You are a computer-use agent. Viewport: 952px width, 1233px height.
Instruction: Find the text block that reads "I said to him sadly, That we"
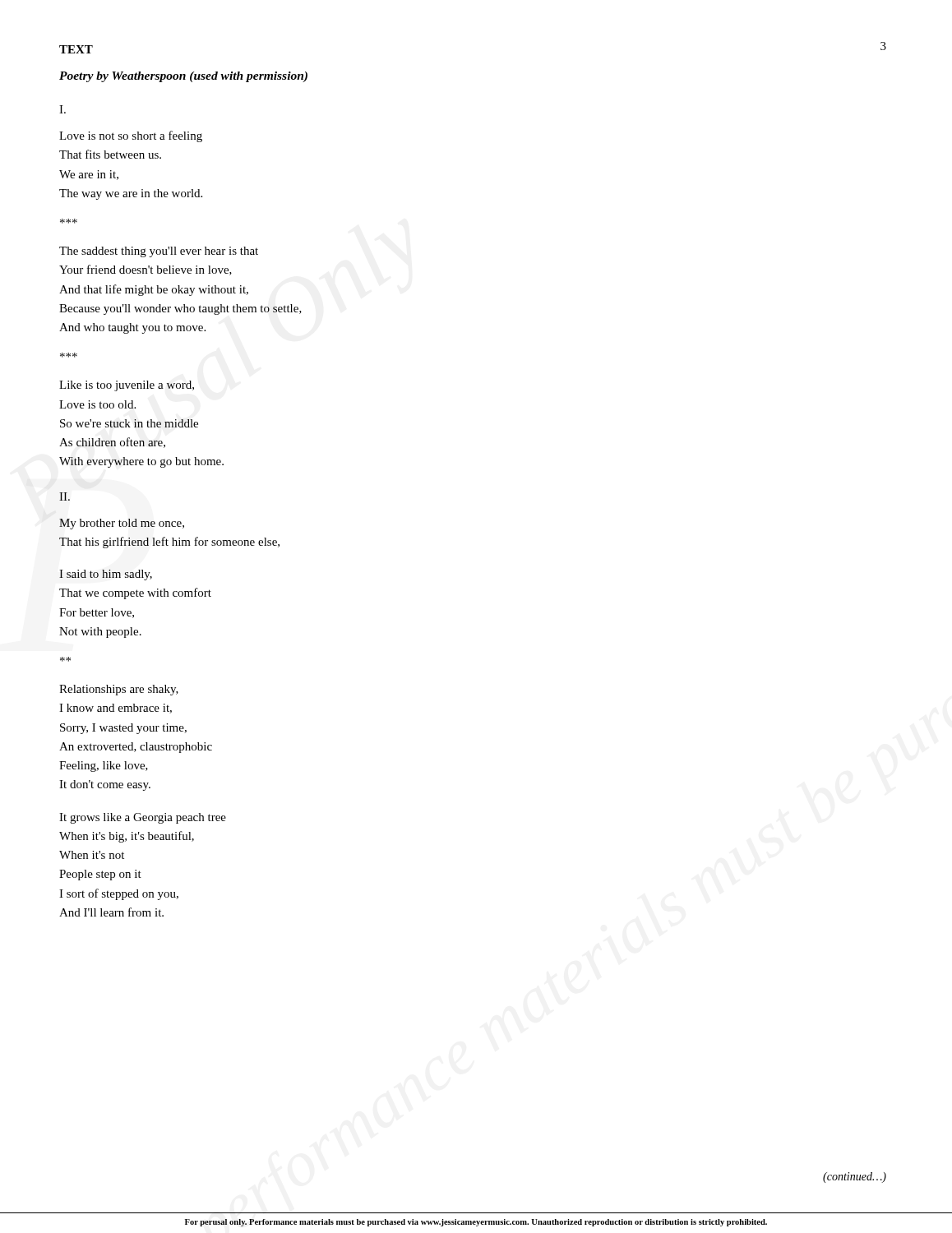(106, 575)
